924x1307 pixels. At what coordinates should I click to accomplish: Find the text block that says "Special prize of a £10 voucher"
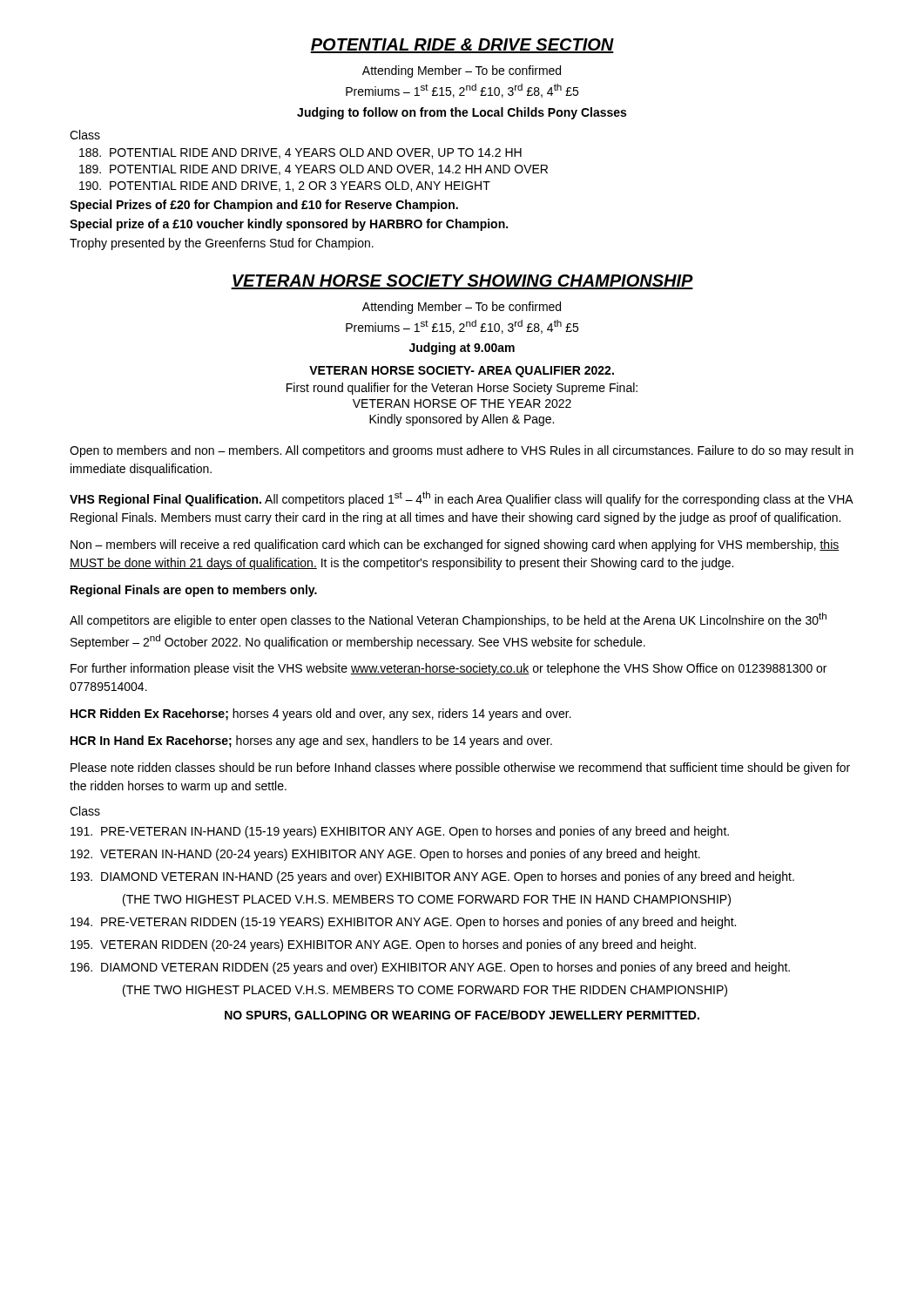tap(289, 224)
